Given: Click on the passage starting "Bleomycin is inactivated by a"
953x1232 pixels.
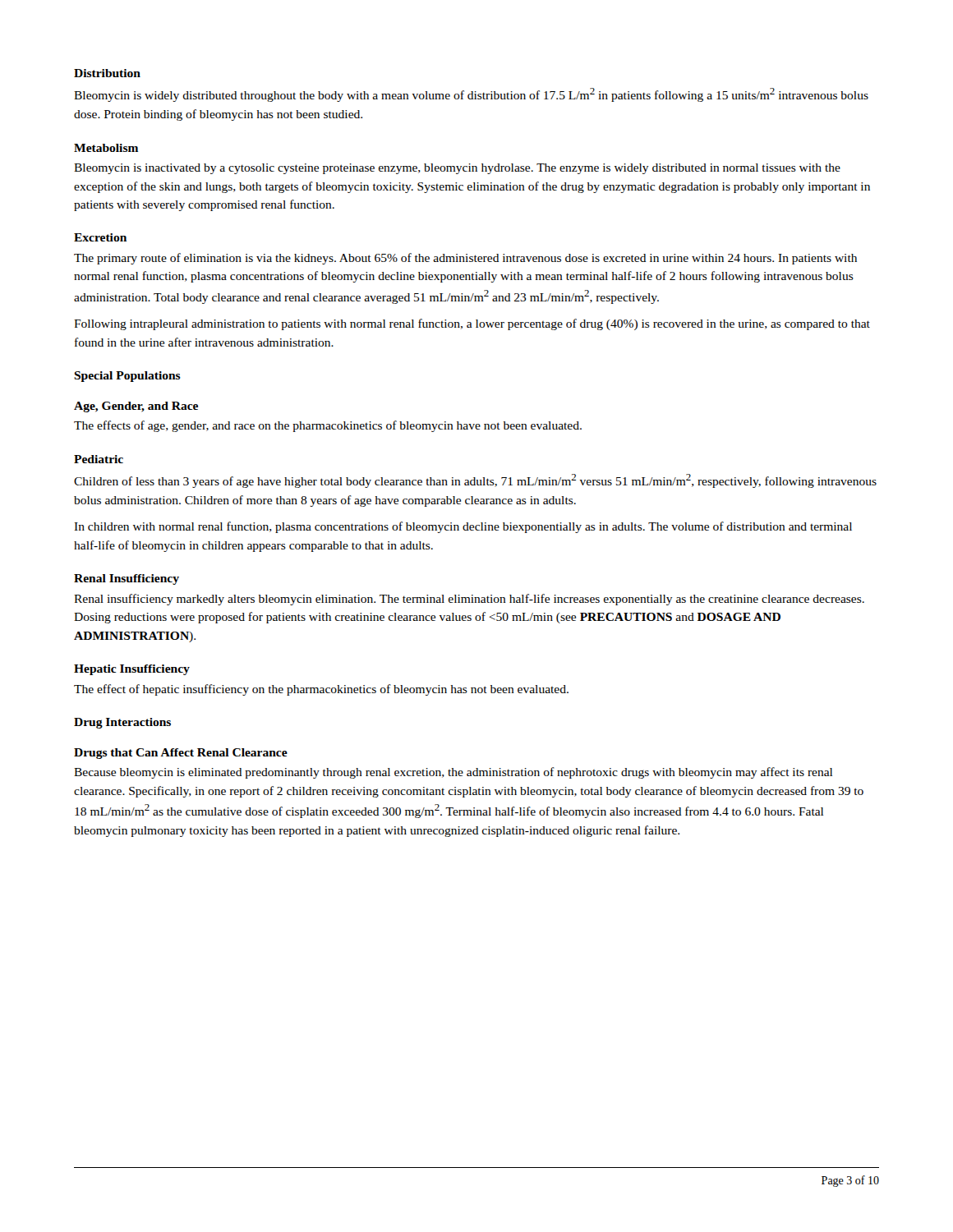Looking at the screenshot, I should [472, 186].
